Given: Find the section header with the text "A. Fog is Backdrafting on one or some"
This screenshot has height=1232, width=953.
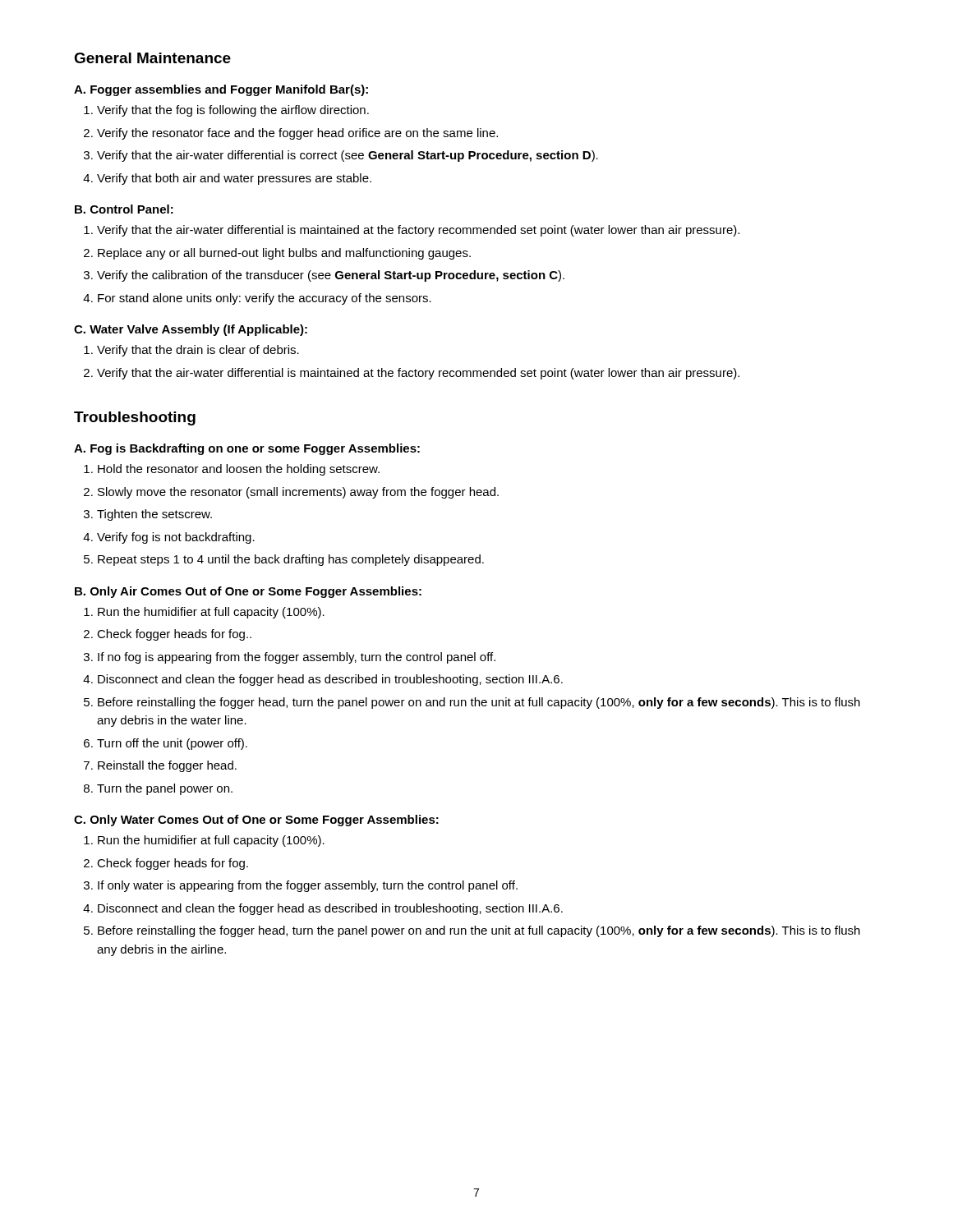Looking at the screenshot, I should 247,449.
